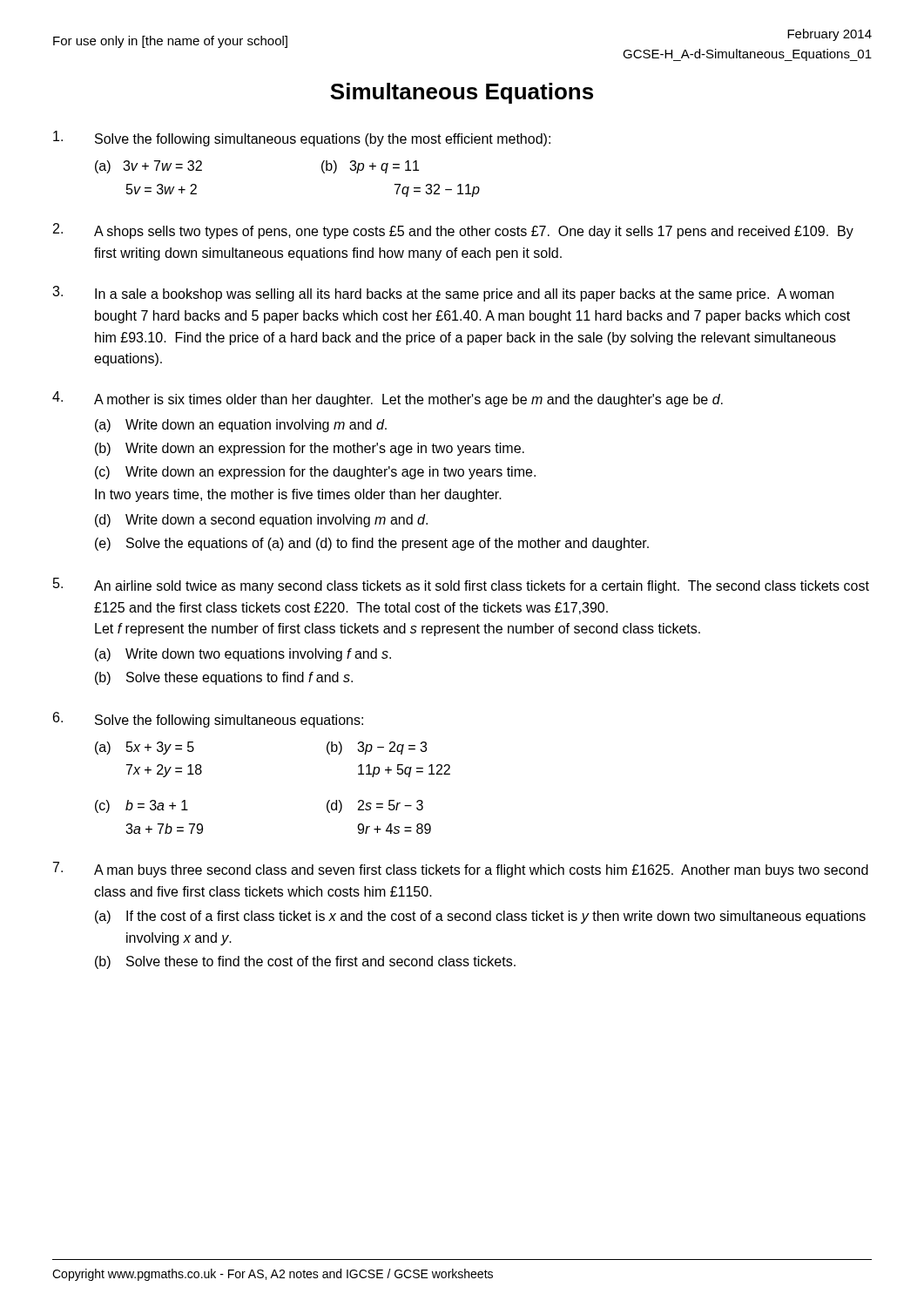Find the title that says "Simultaneous Equations"
This screenshot has width=924, height=1307.
462,91
